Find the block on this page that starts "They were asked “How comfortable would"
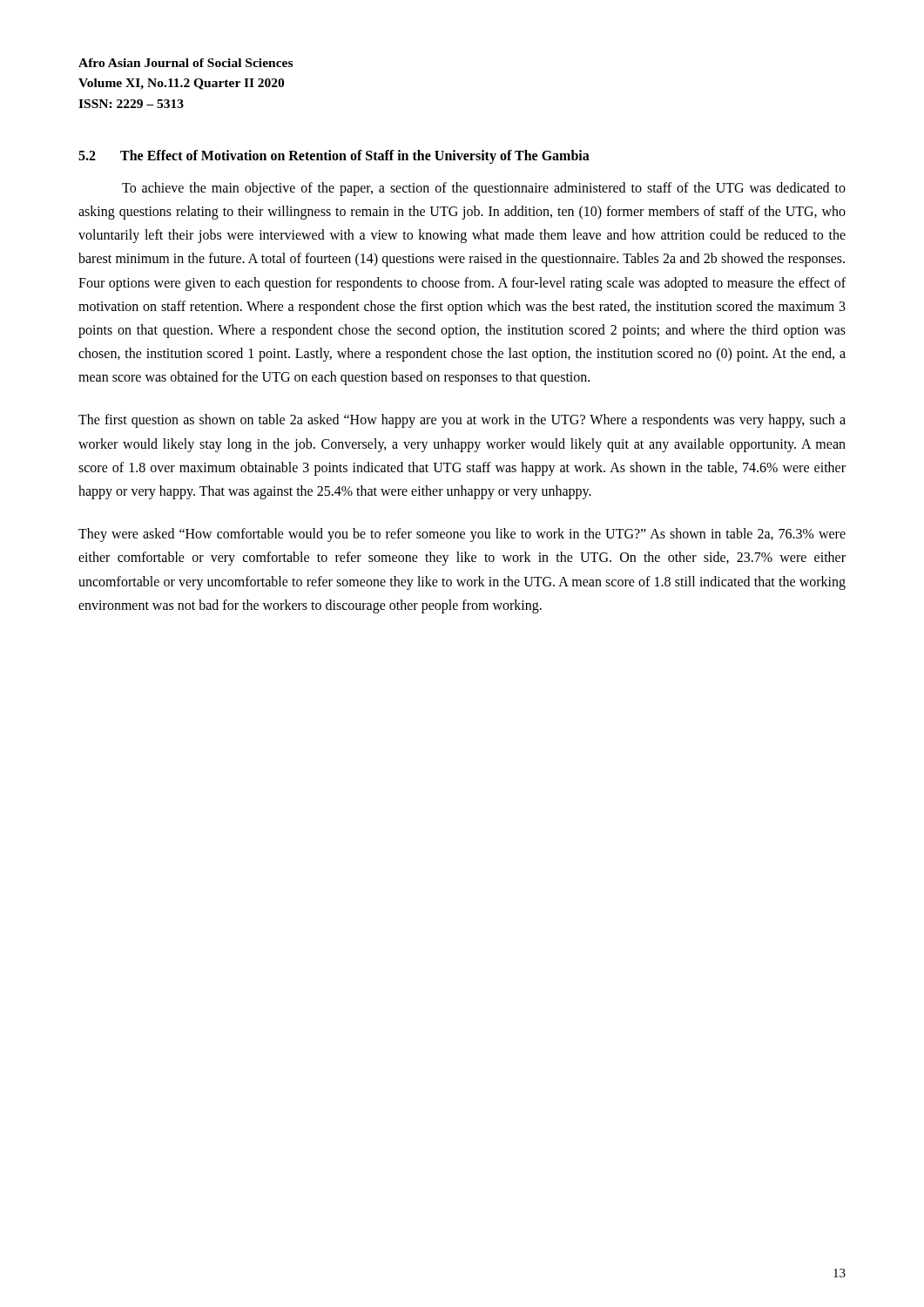 (x=462, y=569)
